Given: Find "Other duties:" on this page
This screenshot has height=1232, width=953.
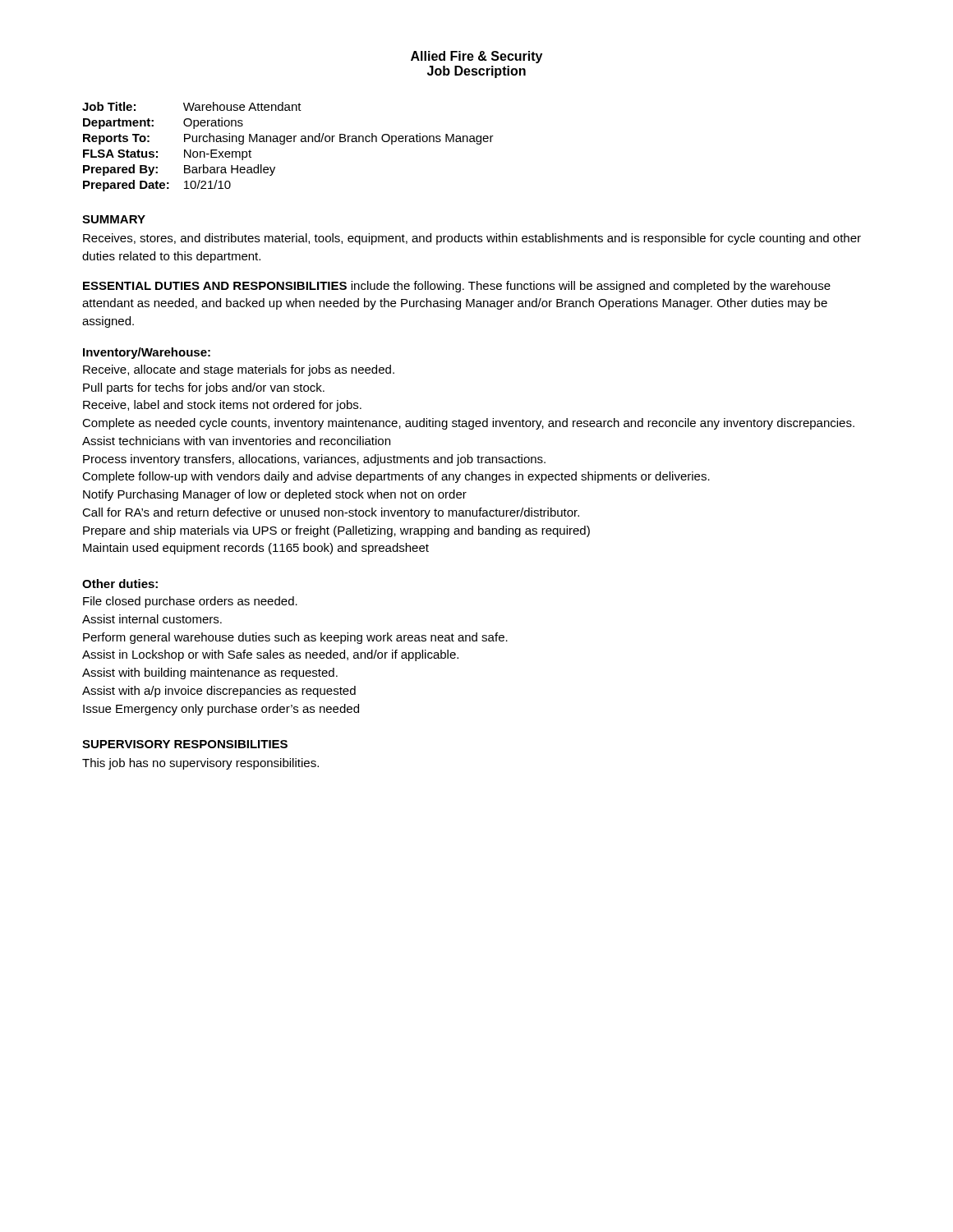Looking at the screenshot, I should (121, 584).
